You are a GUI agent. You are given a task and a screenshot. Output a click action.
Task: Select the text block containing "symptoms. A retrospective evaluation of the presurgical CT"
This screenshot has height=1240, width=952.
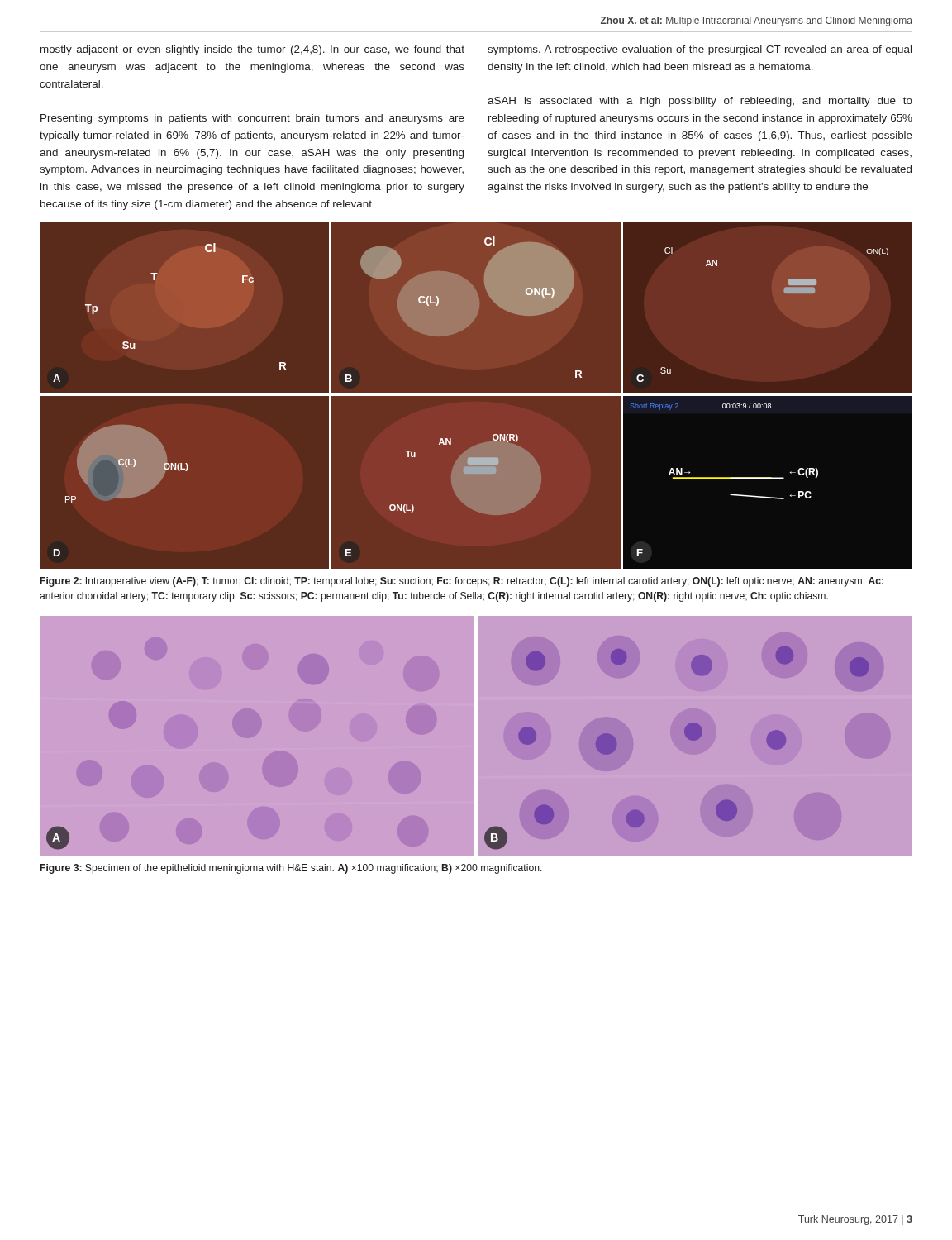point(700,118)
